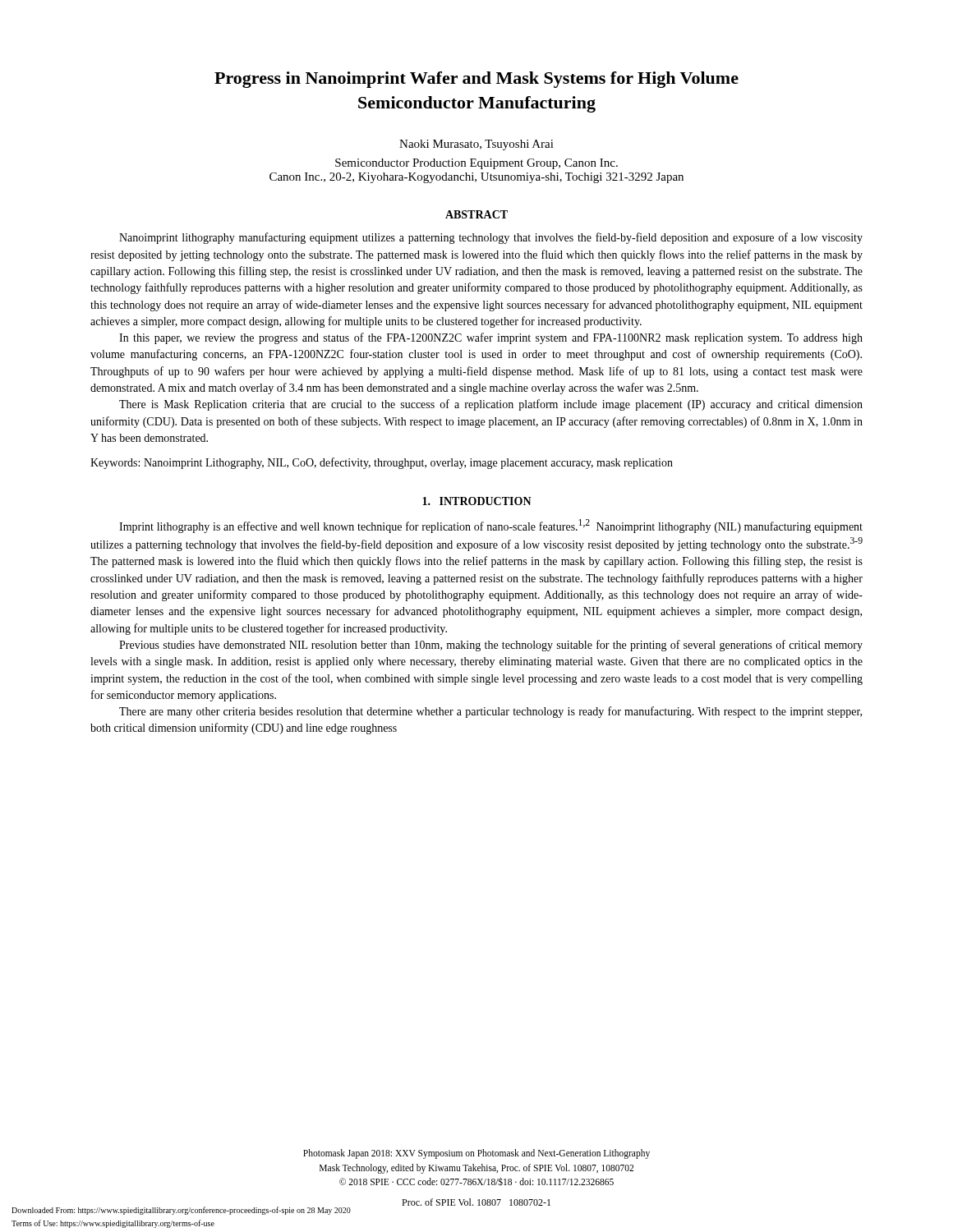
Task: Locate the element starting "Naoki Murasato, Tsuyoshi Arai"
Action: (x=476, y=144)
